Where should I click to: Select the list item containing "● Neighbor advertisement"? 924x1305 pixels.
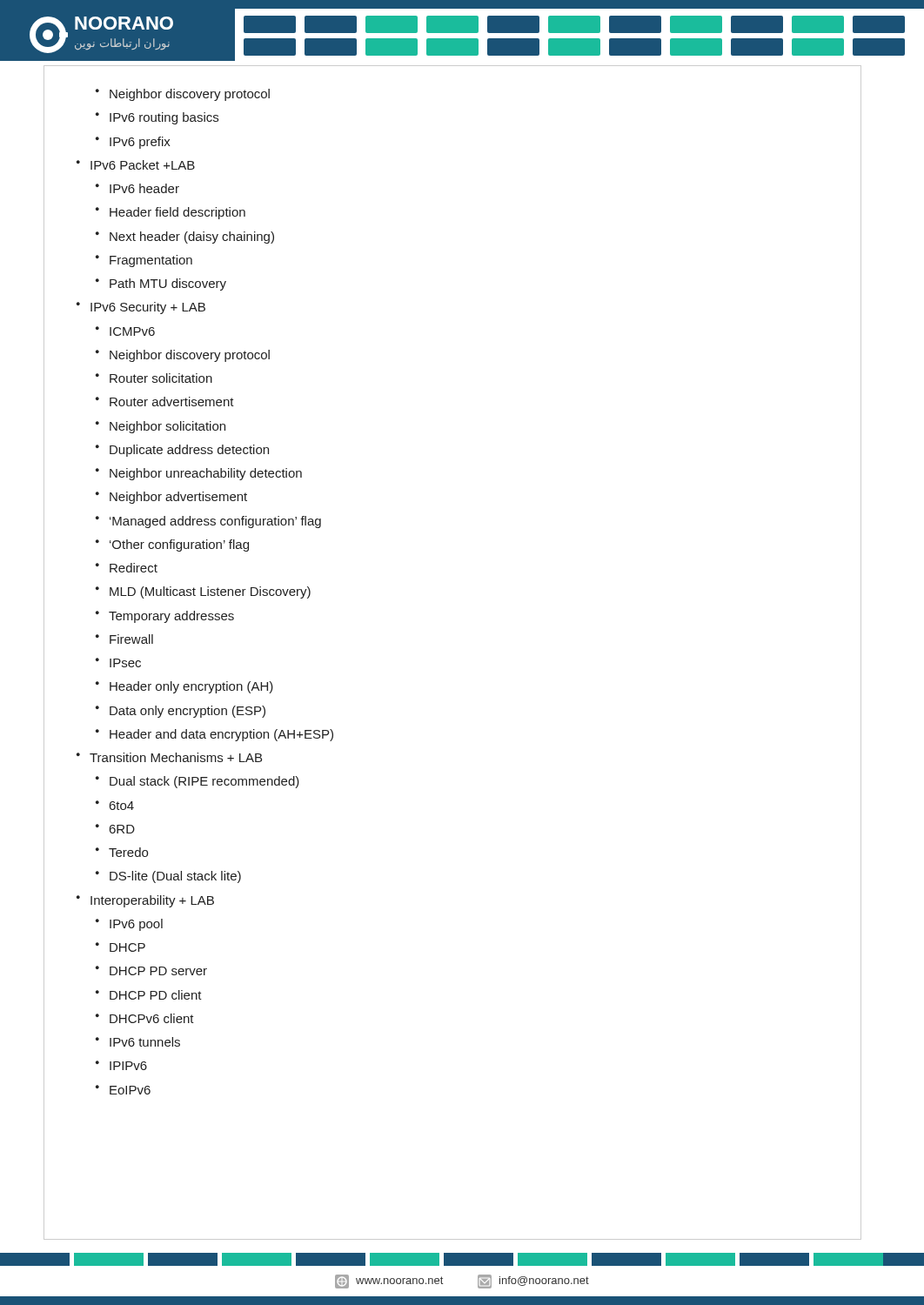pyautogui.click(x=171, y=495)
